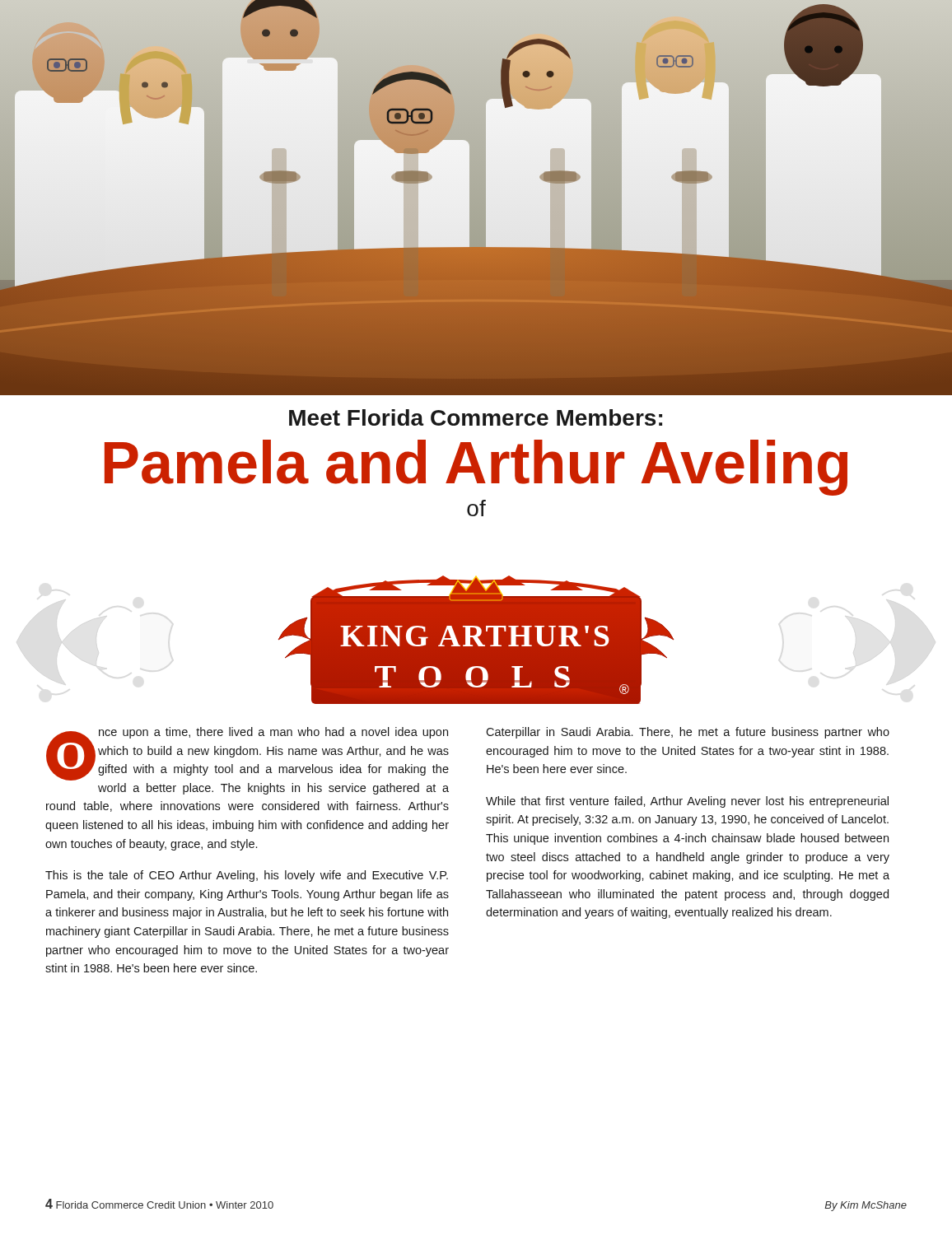Find the text block with the text "While that first venture failed,"

[x=688, y=857]
